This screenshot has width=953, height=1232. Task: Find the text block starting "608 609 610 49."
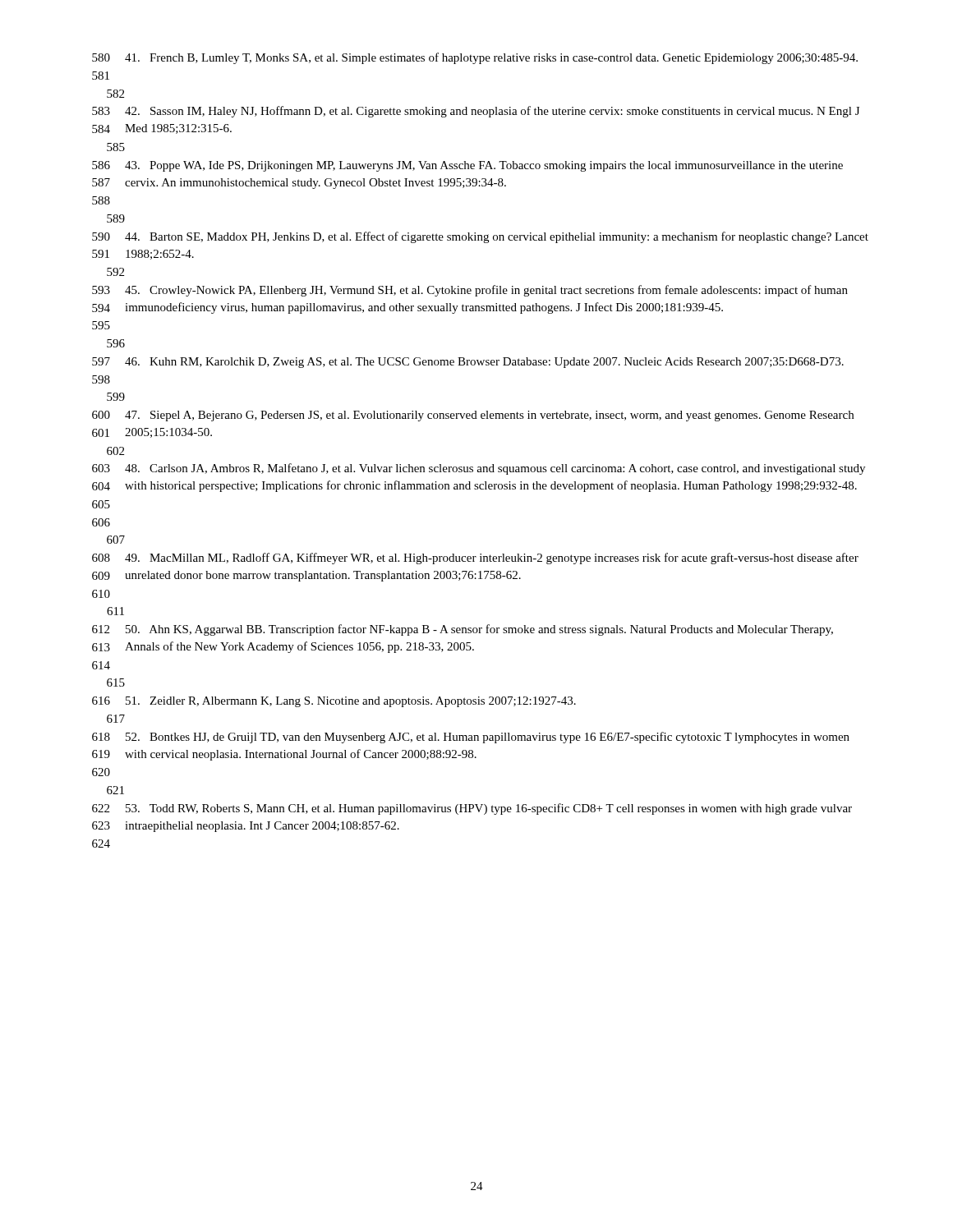click(x=476, y=576)
